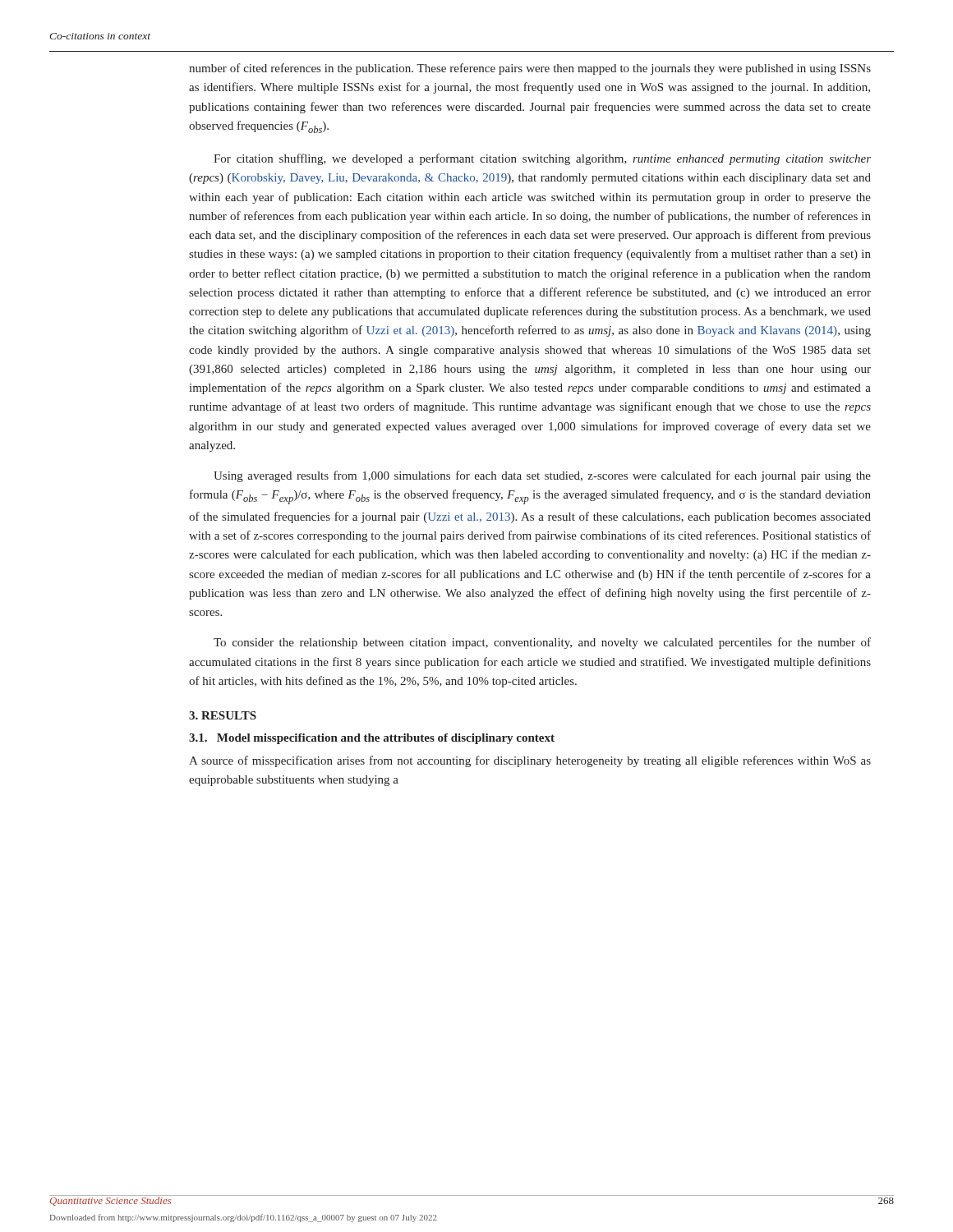Click on the text block that says "A source of misspecification arises from"

(x=530, y=770)
